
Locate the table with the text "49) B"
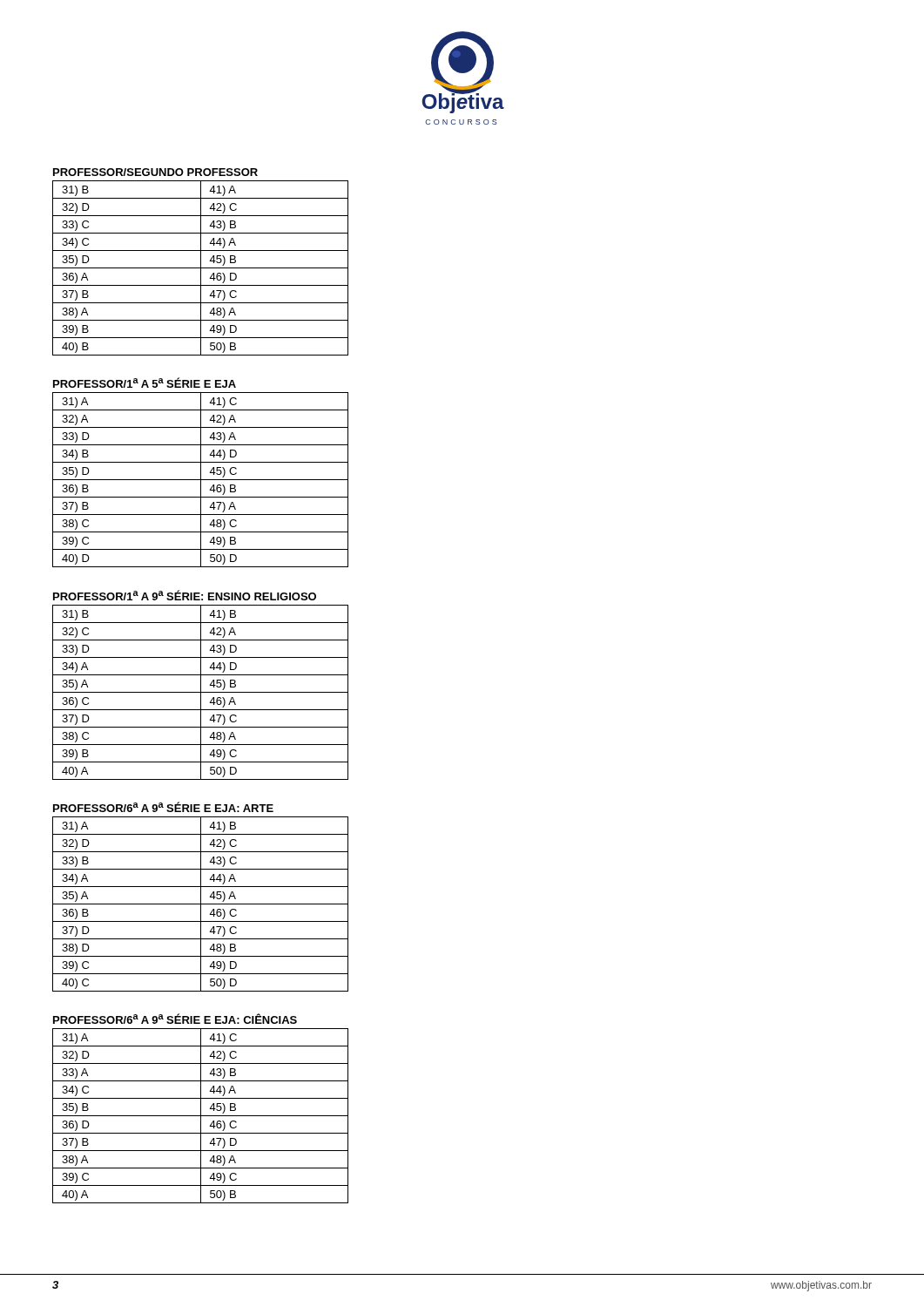(x=270, y=480)
